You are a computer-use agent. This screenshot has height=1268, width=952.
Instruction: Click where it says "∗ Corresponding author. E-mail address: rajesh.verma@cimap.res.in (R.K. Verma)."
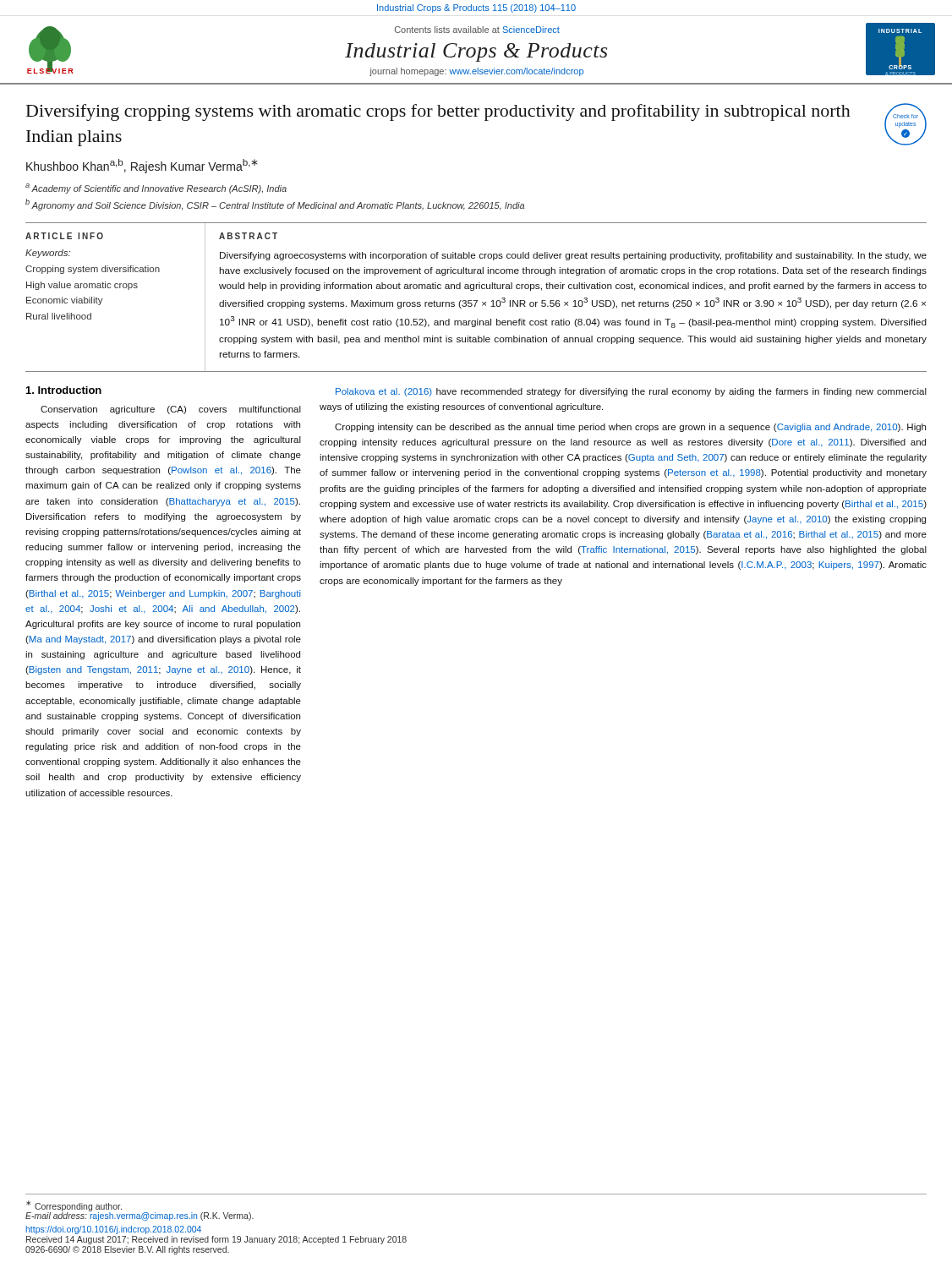tap(140, 1209)
